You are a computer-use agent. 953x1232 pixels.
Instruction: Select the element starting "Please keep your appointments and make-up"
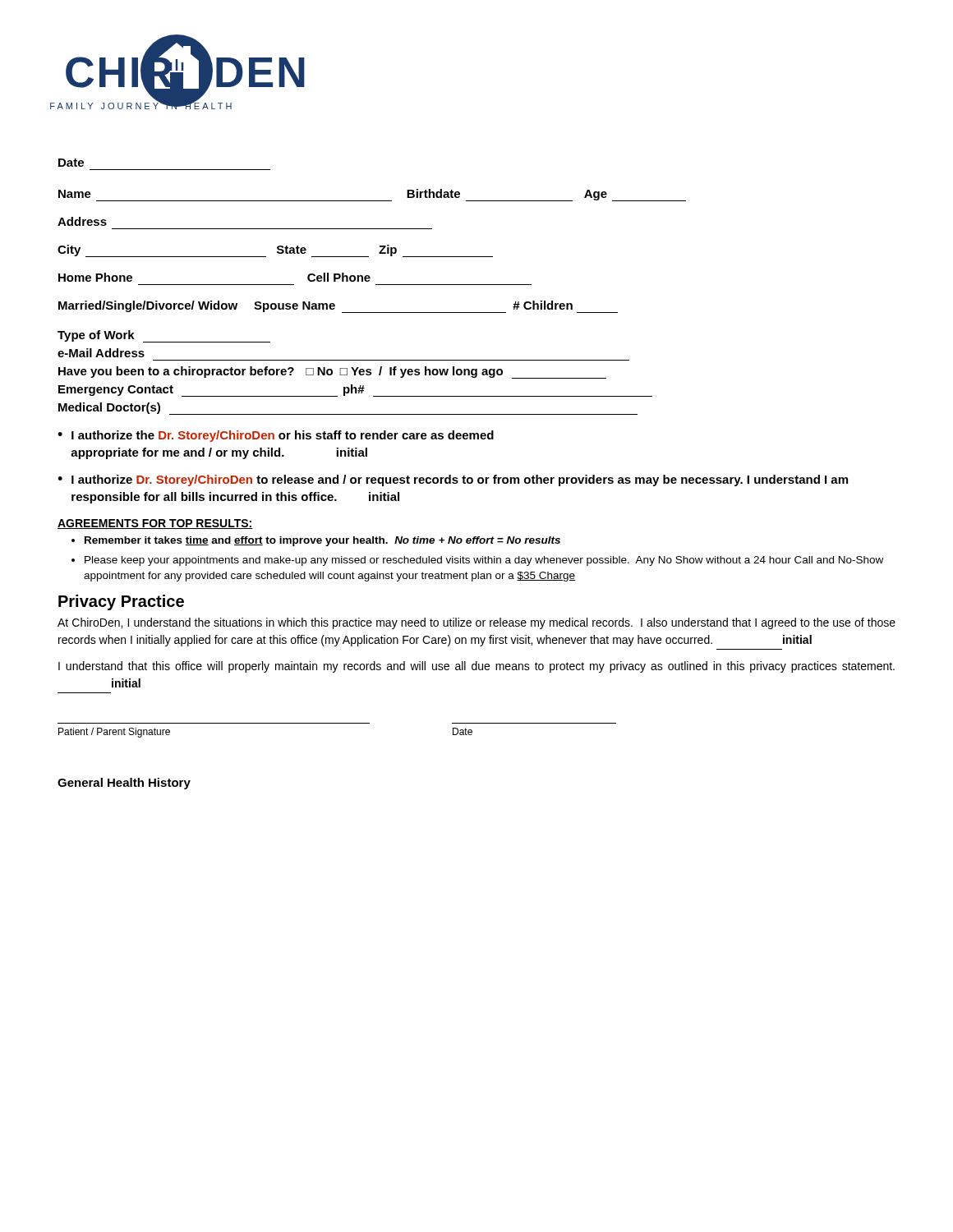click(x=484, y=567)
